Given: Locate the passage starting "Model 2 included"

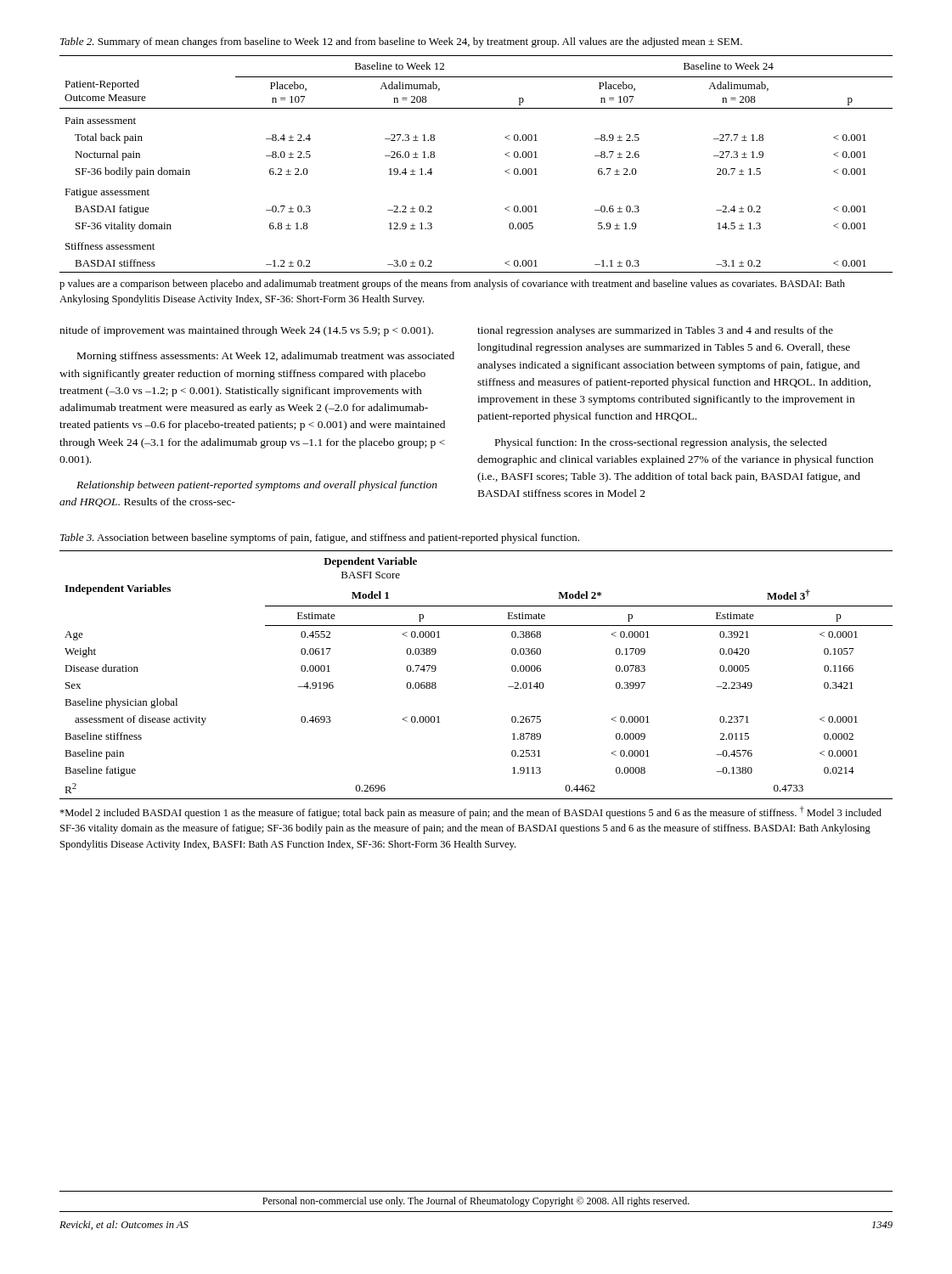Looking at the screenshot, I should (x=470, y=827).
